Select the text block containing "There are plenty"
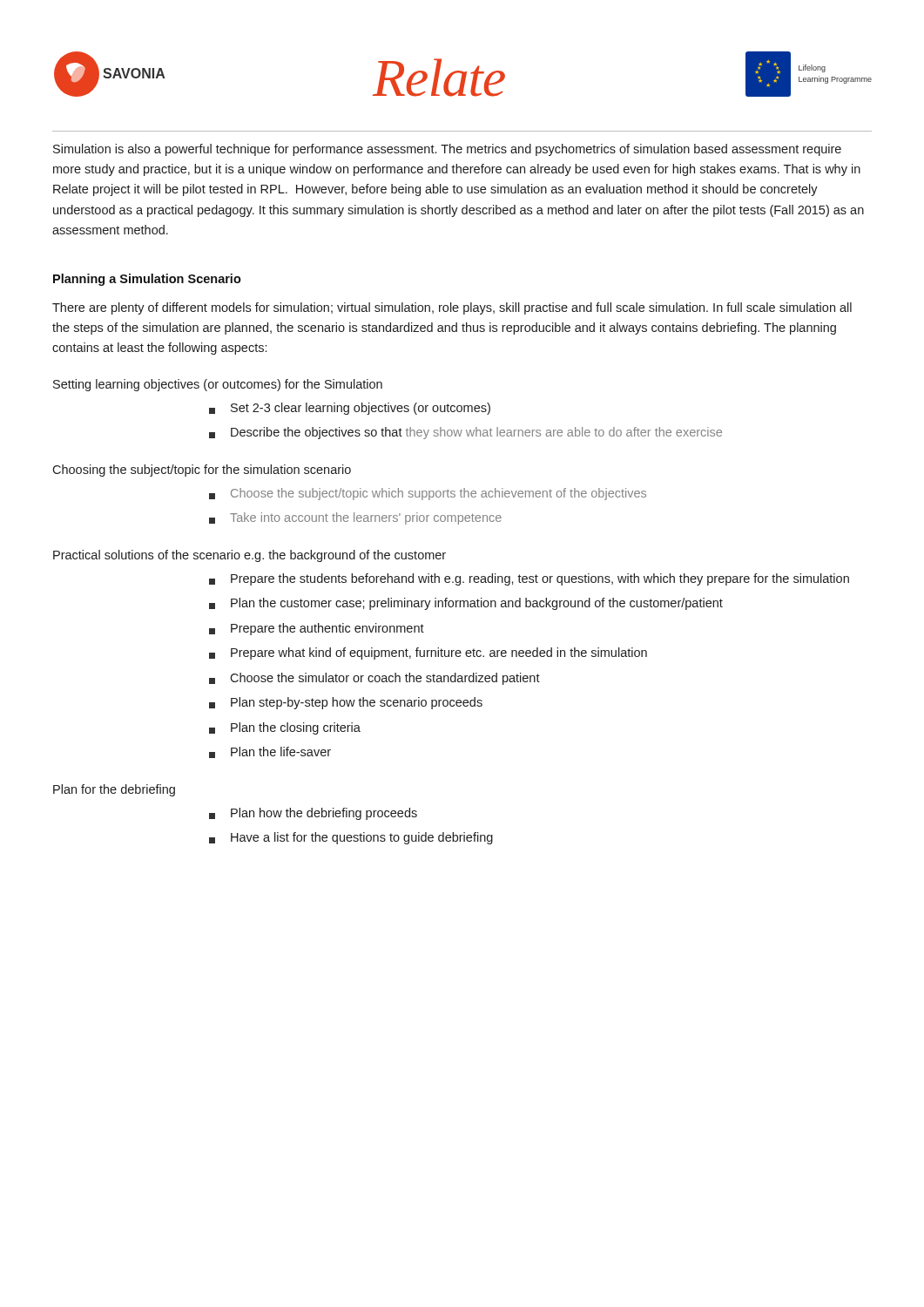This screenshot has height=1307, width=924. pos(452,328)
